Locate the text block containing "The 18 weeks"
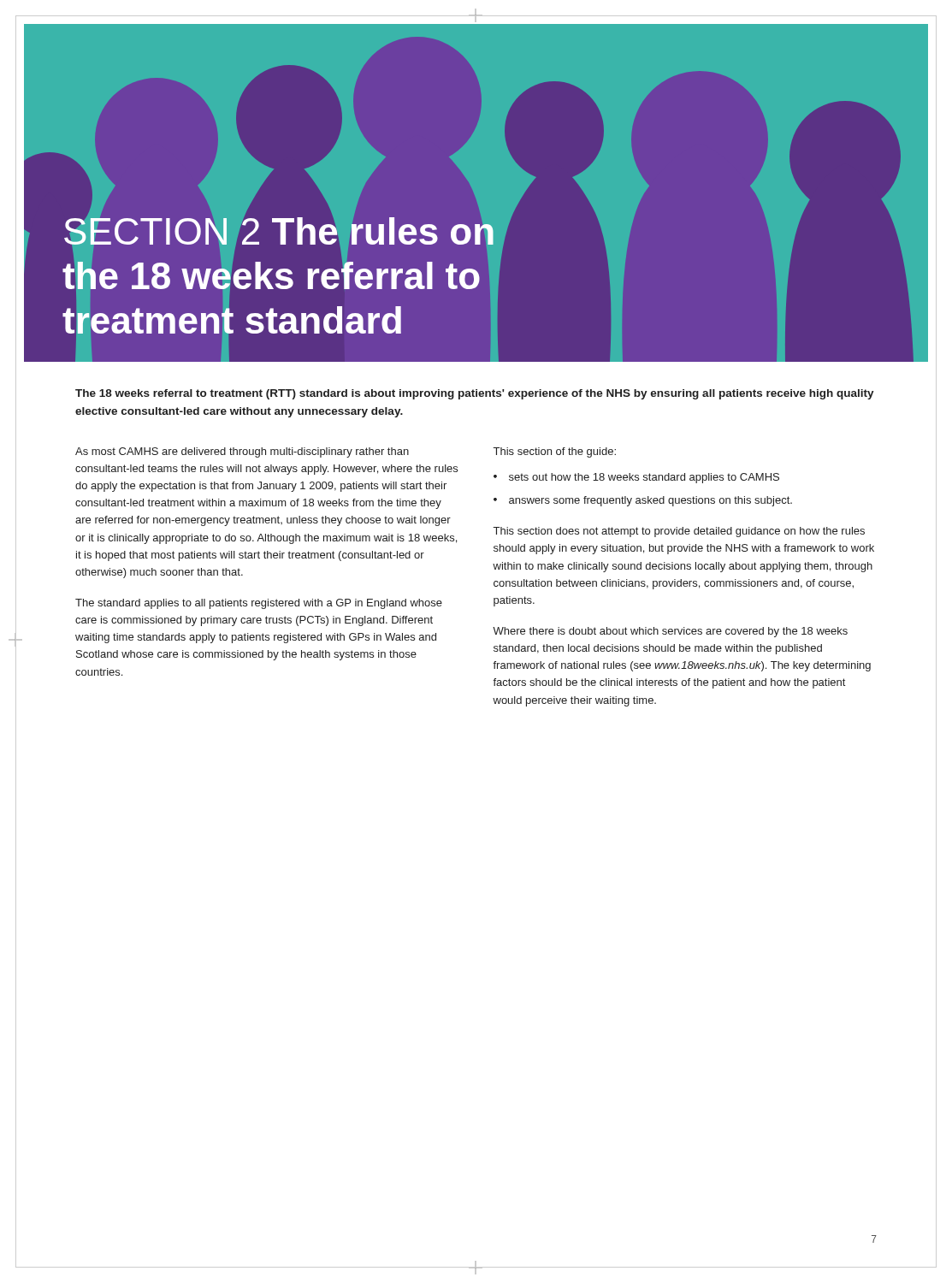This screenshot has height=1283, width=952. tap(474, 402)
